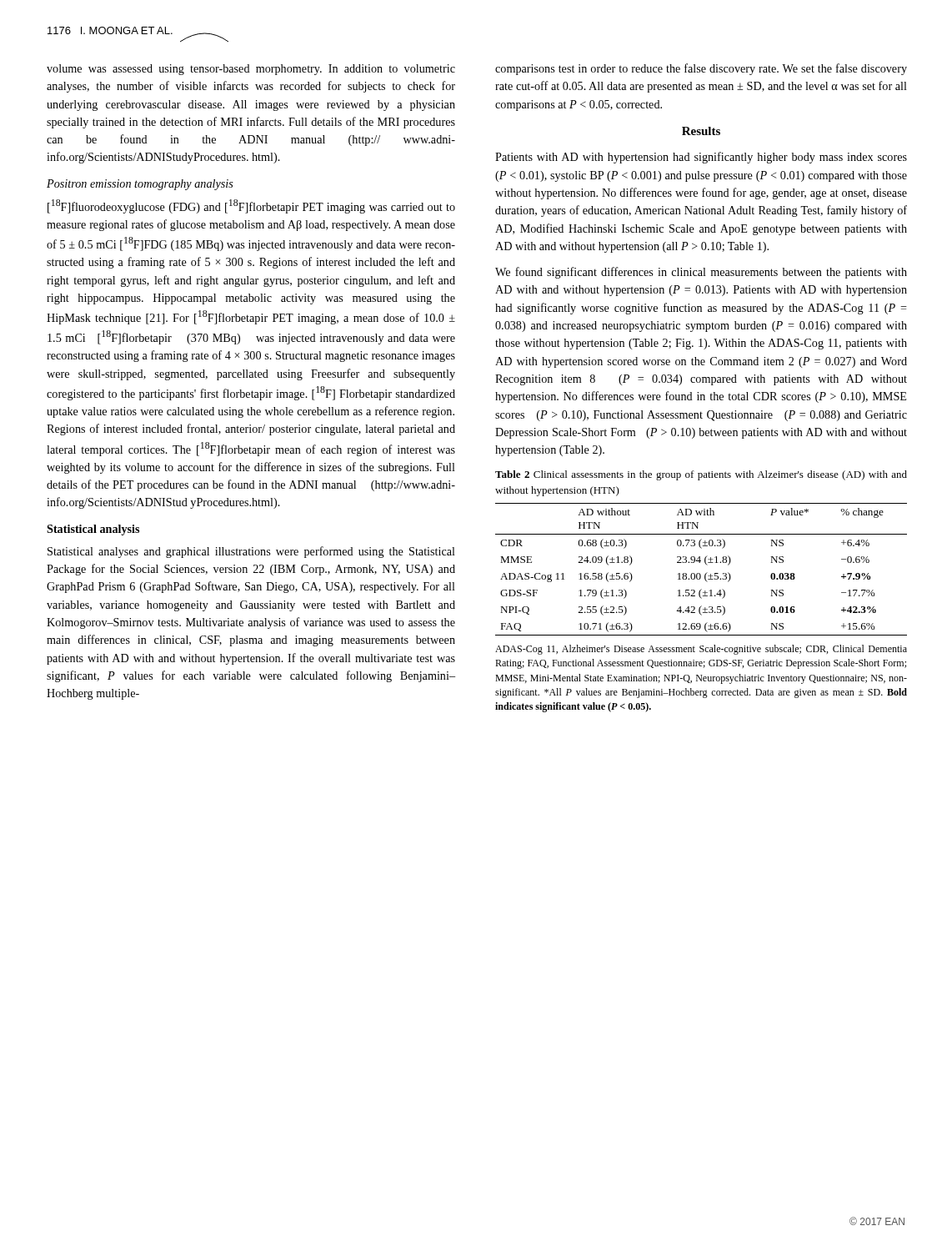Point to the block beginning "comparisons test in order"
The image size is (952, 1251).
click(701, 87)
